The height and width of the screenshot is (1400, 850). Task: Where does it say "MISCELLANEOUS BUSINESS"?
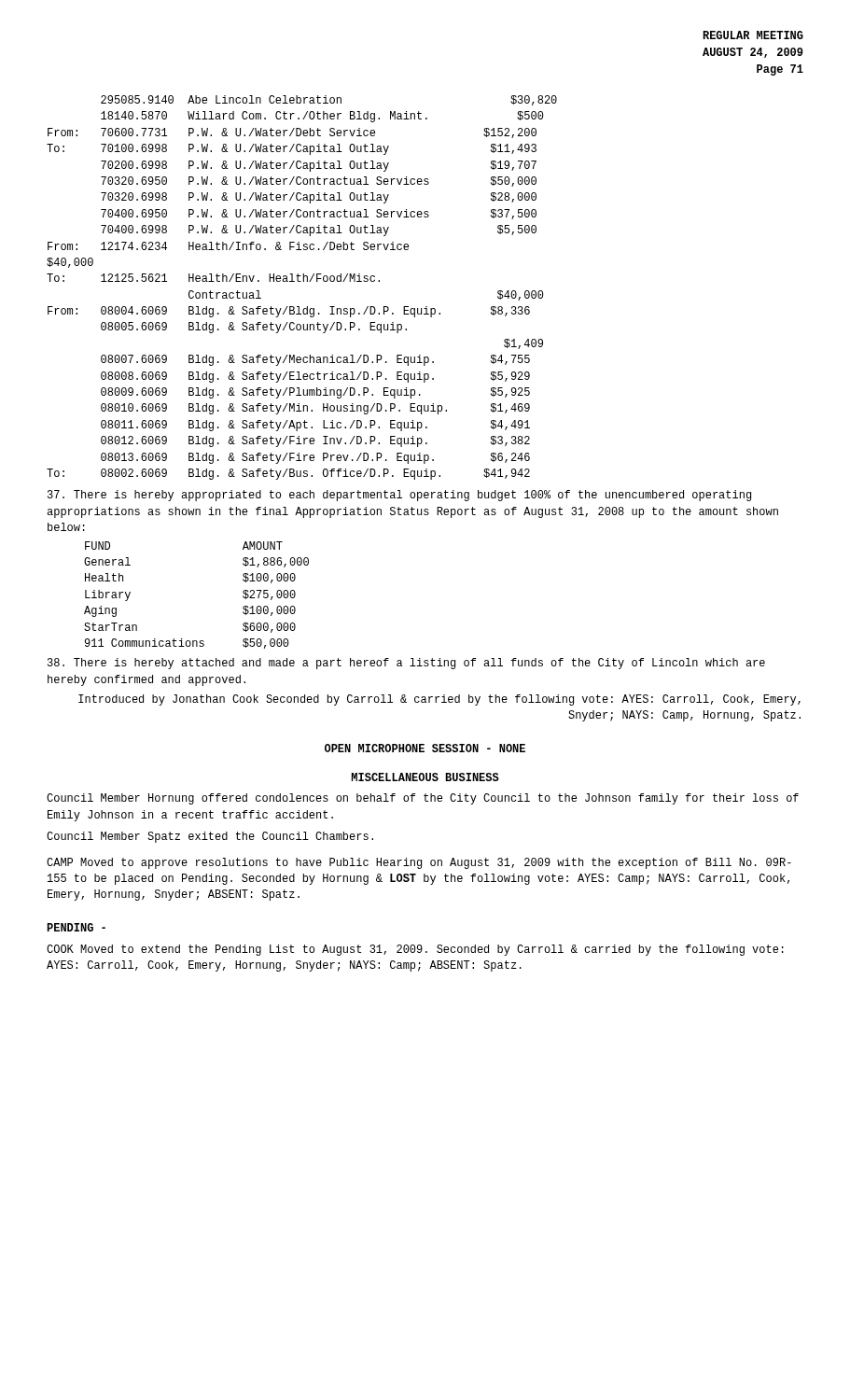(425, 778)
